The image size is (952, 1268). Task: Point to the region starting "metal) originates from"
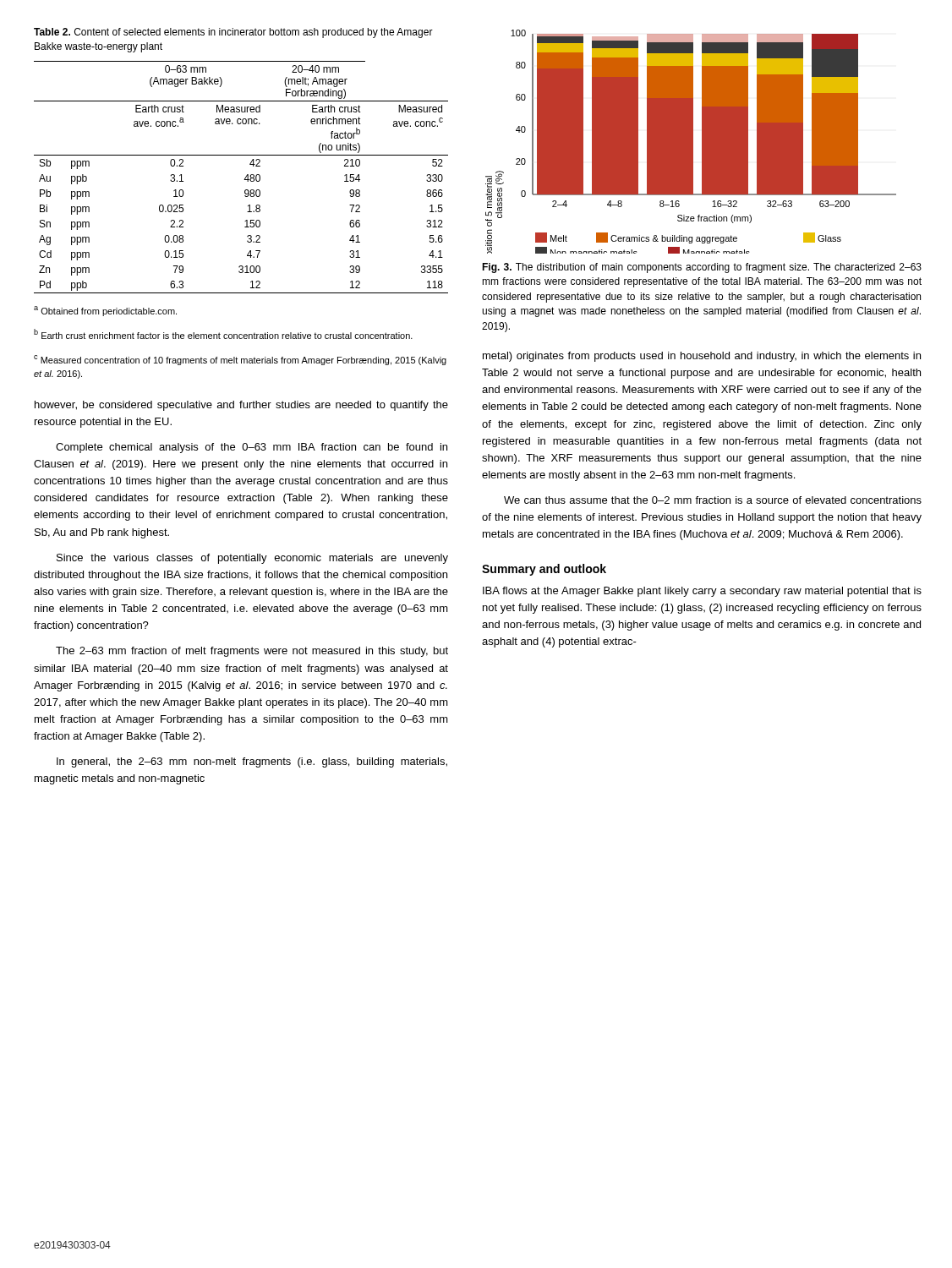click(702, 415)
